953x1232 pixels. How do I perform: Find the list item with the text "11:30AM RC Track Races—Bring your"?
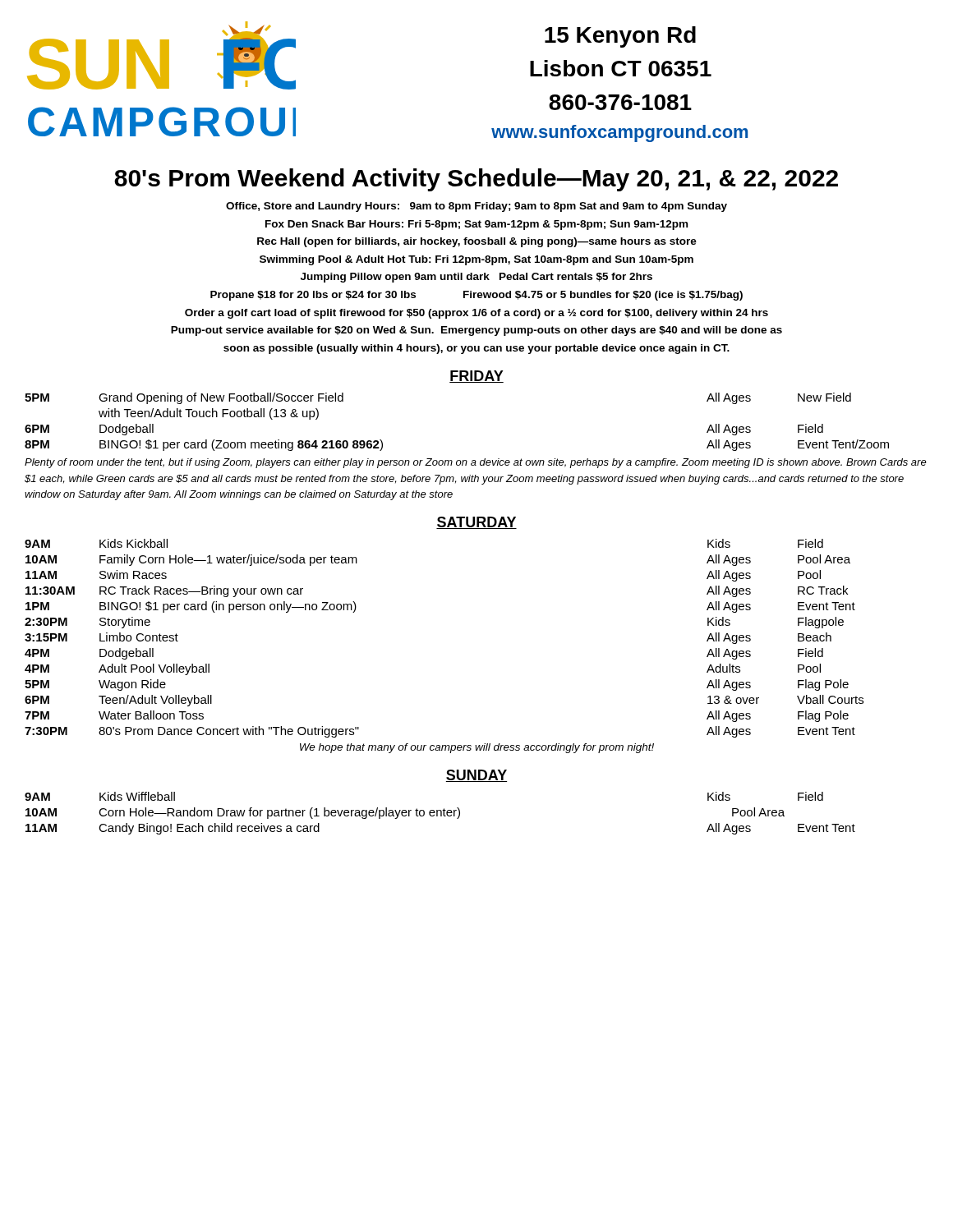click(50, 591)
